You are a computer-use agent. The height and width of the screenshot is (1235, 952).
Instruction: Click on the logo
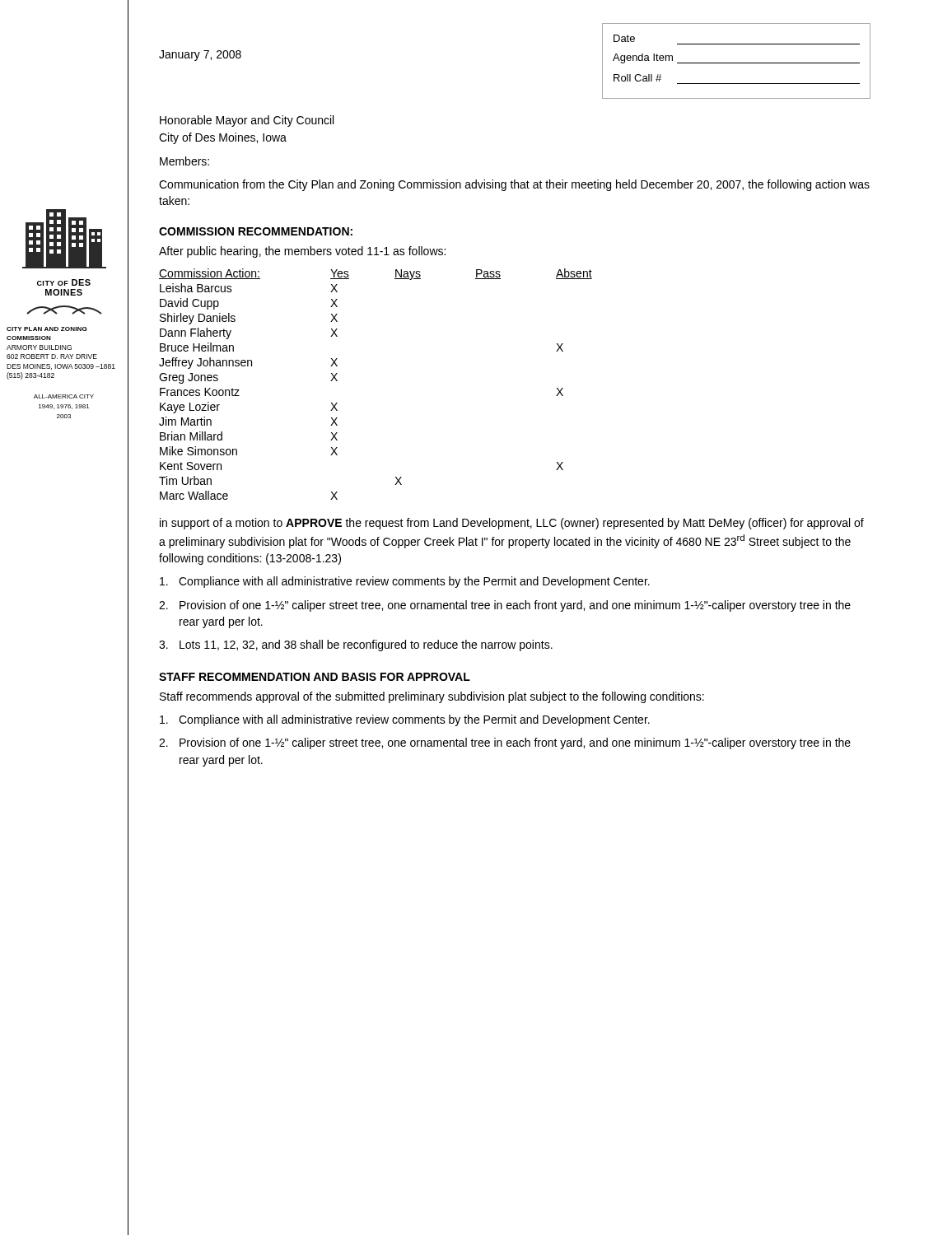64,257
